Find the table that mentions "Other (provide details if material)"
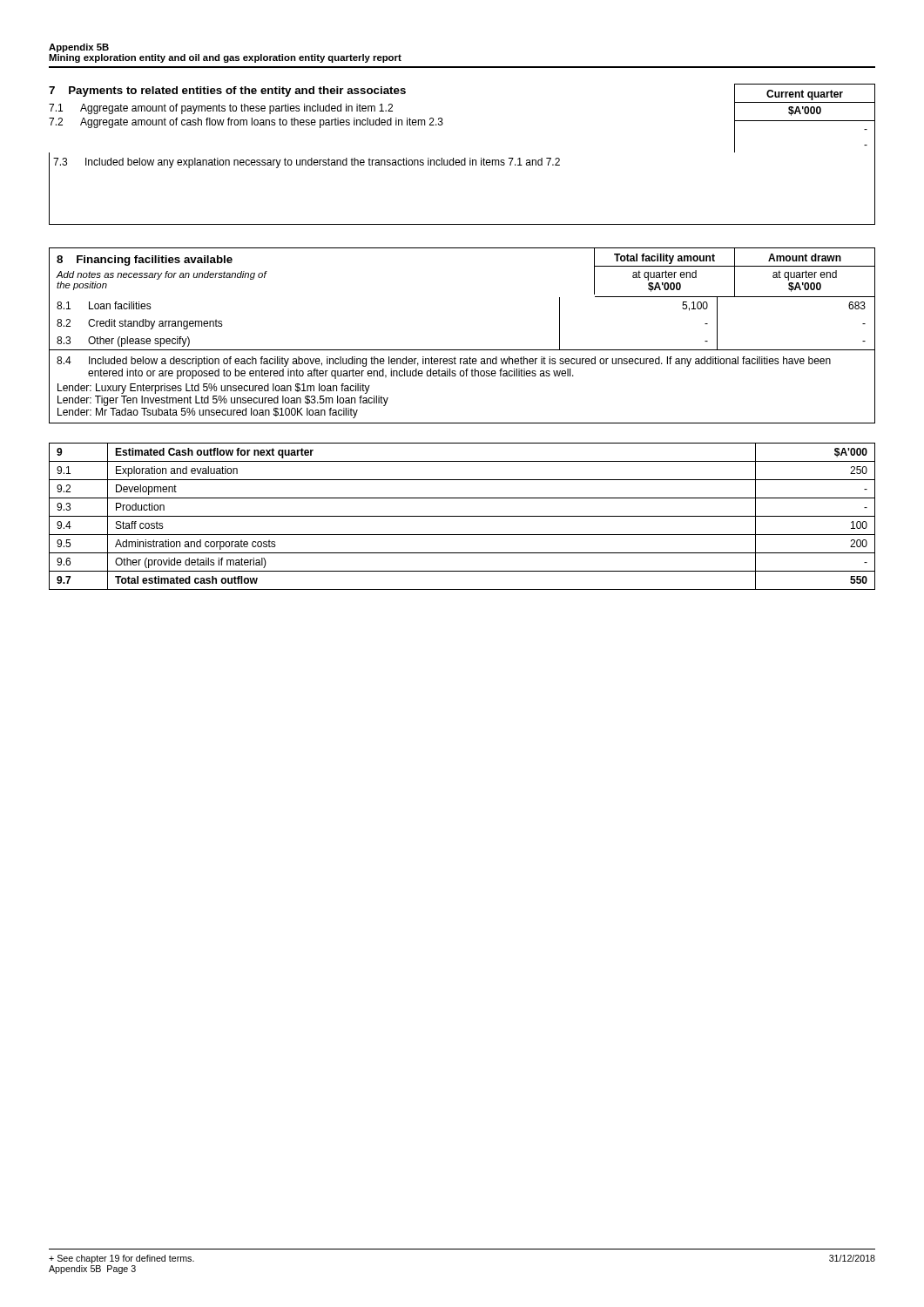The height and width of the screenshot is (1307, 924). pos(462,516)
